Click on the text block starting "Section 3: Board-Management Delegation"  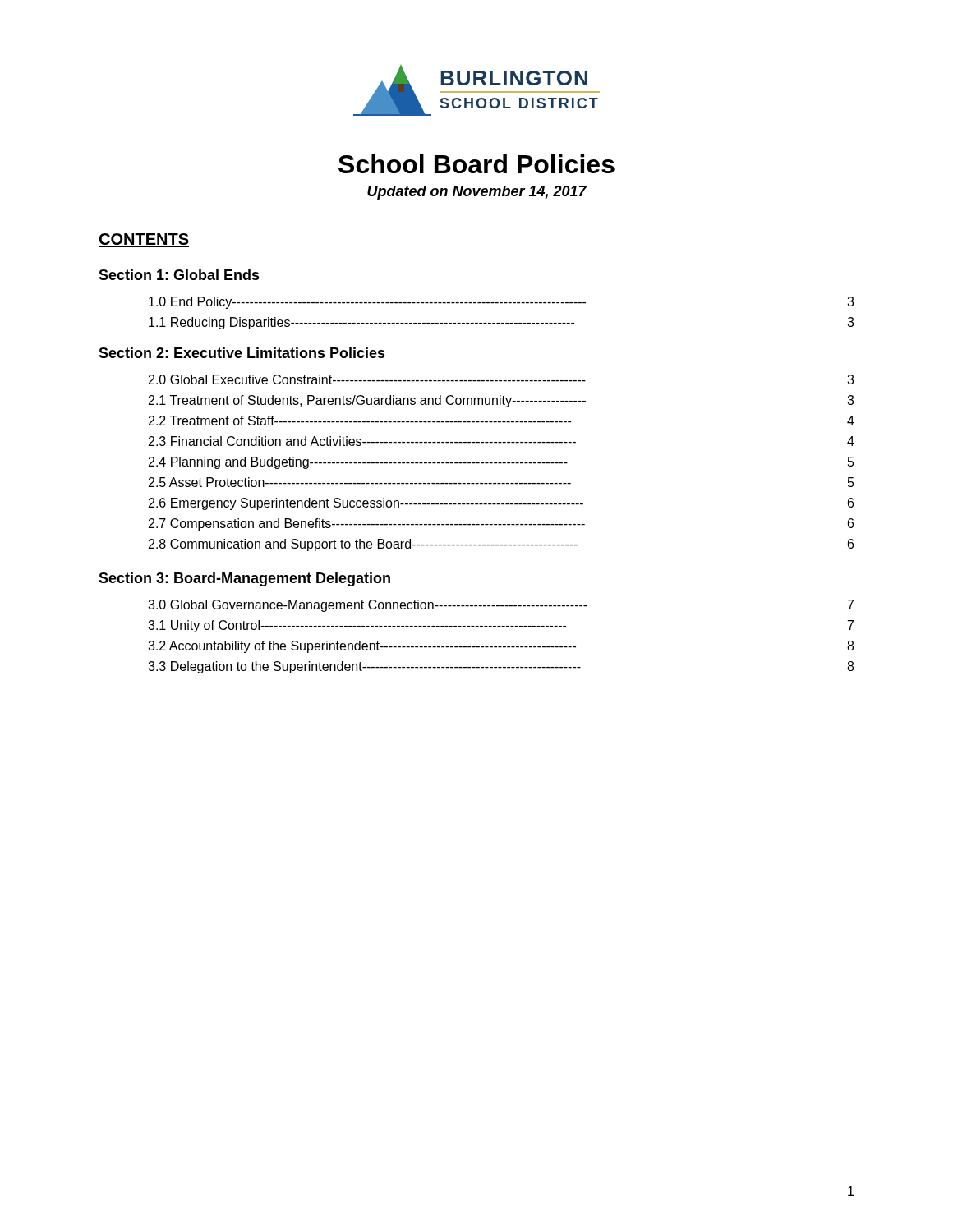(245, 578)
